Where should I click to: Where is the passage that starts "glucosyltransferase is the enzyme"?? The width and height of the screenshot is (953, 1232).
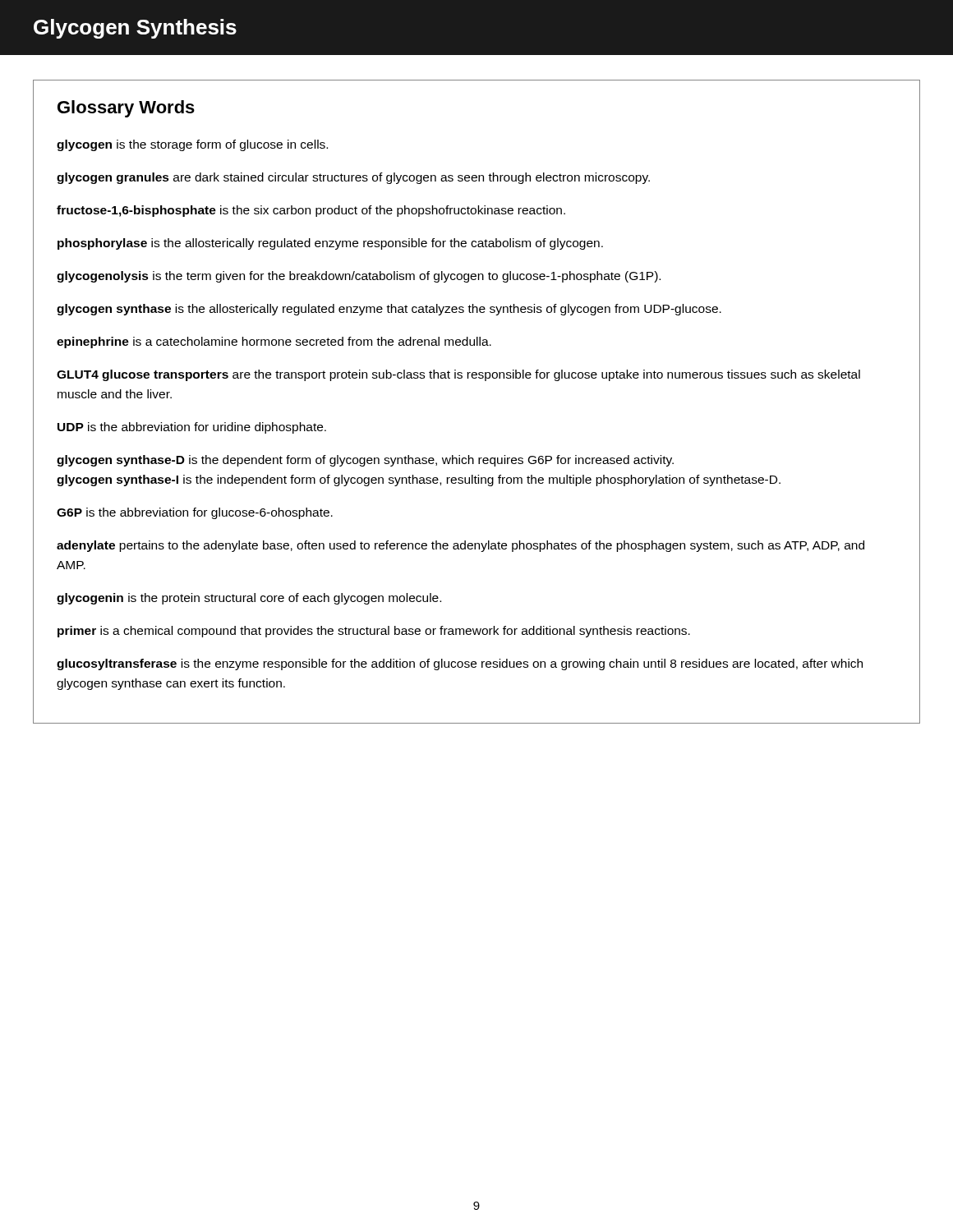476,674
